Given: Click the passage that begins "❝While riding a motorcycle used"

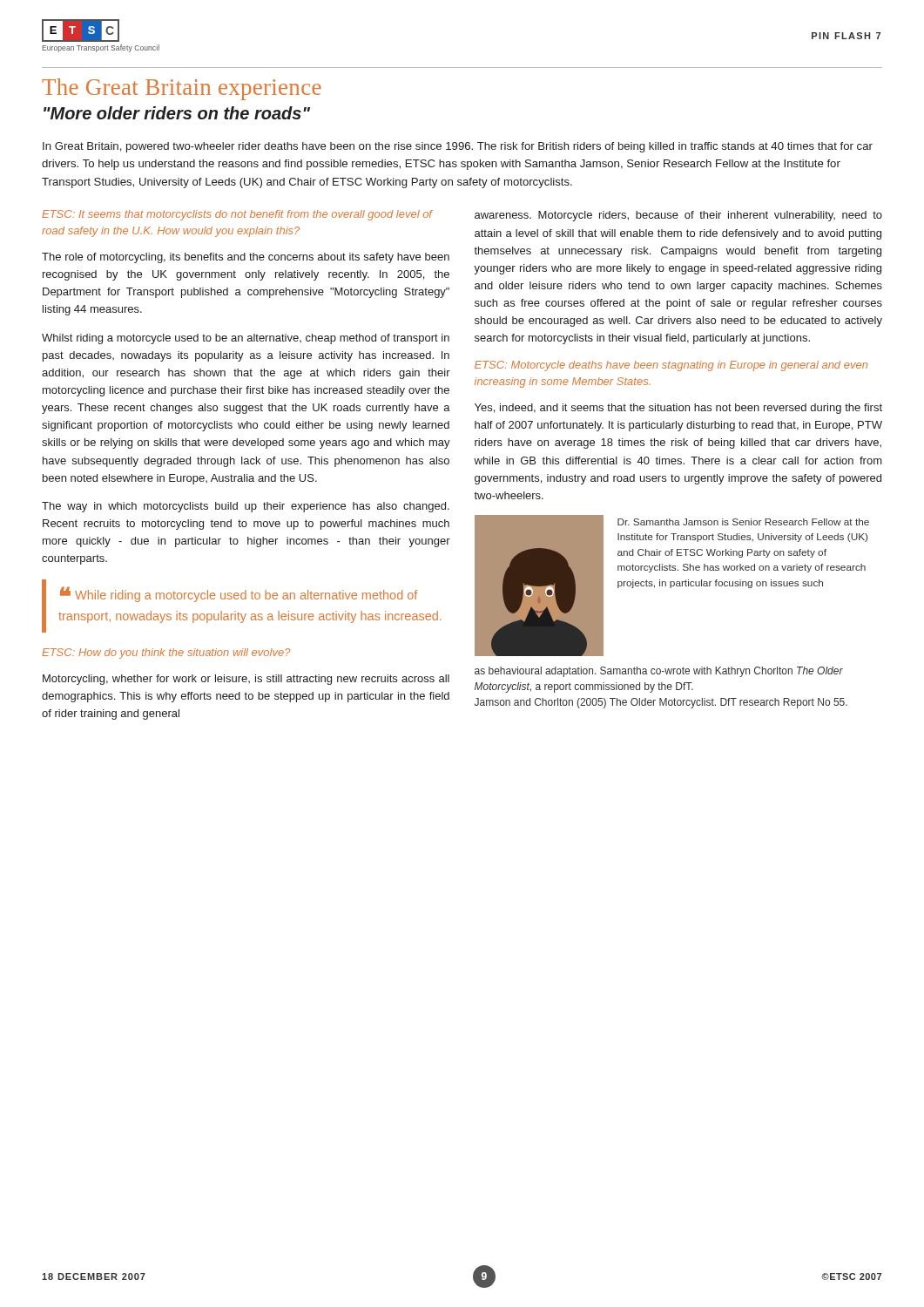Looking at the screenshot, I should pos(250,603).
